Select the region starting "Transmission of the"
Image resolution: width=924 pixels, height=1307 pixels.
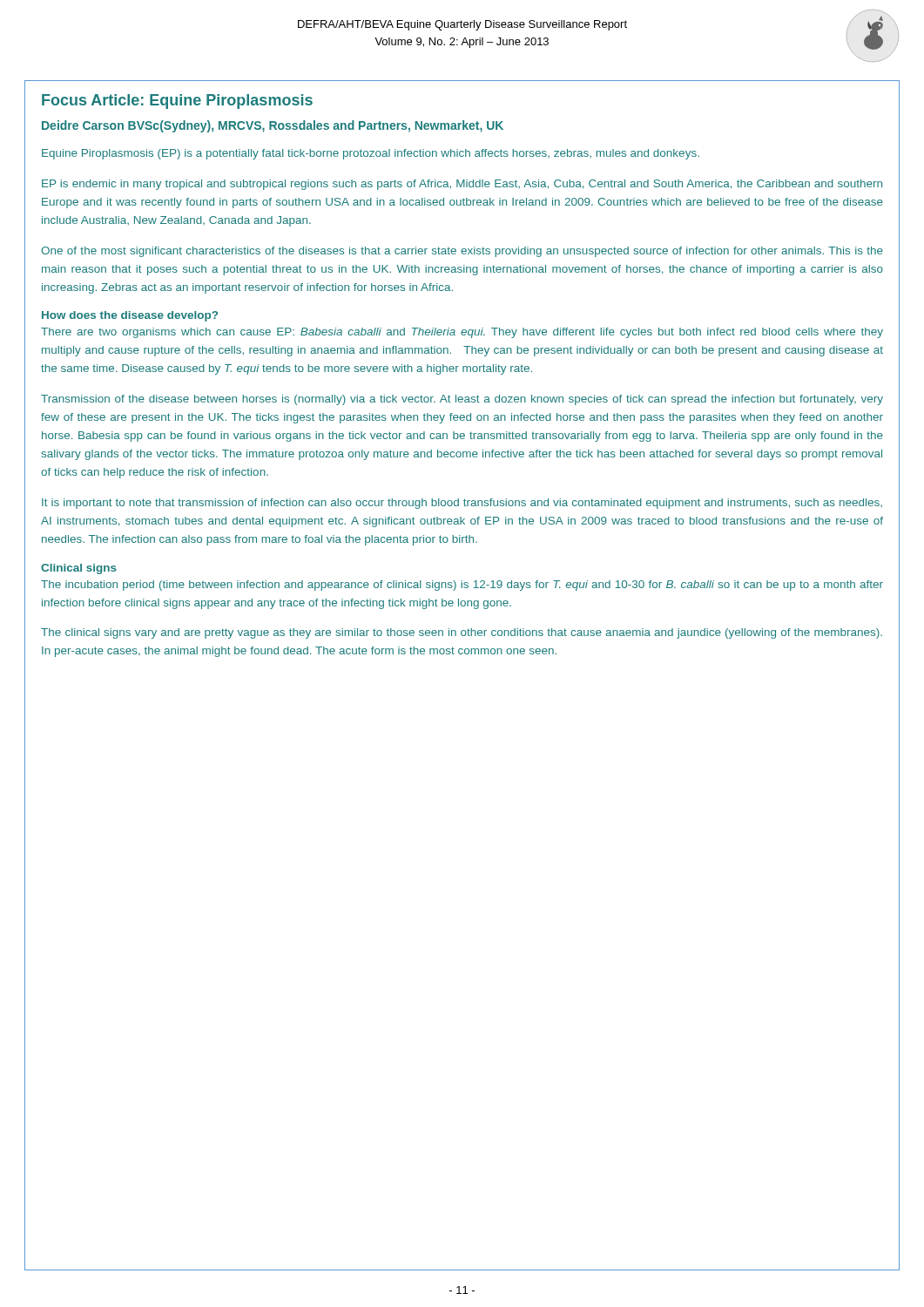462,435
